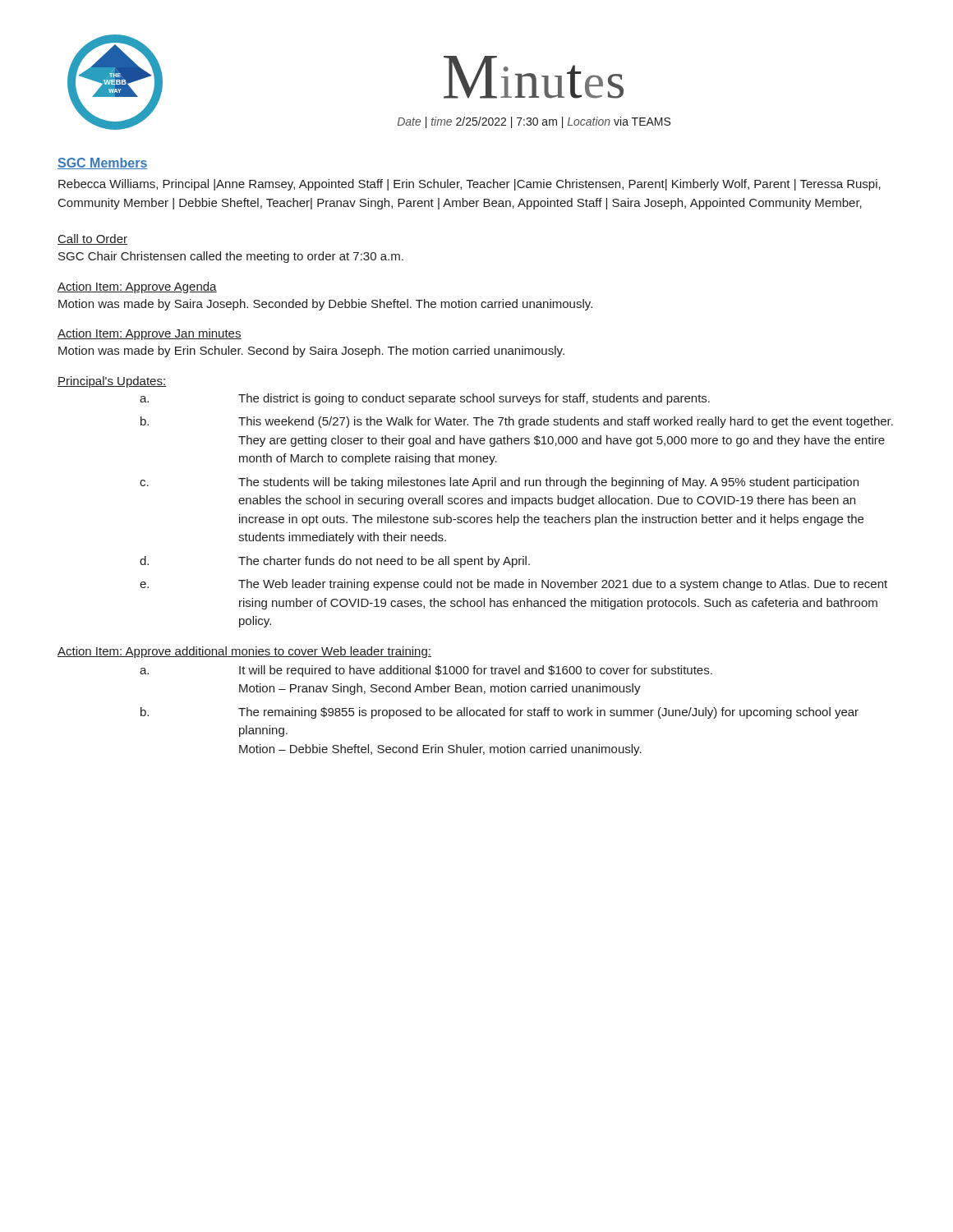Locate the text block starting "SGC Members"
953x1232 pixels.
click(x=102, y=163)
